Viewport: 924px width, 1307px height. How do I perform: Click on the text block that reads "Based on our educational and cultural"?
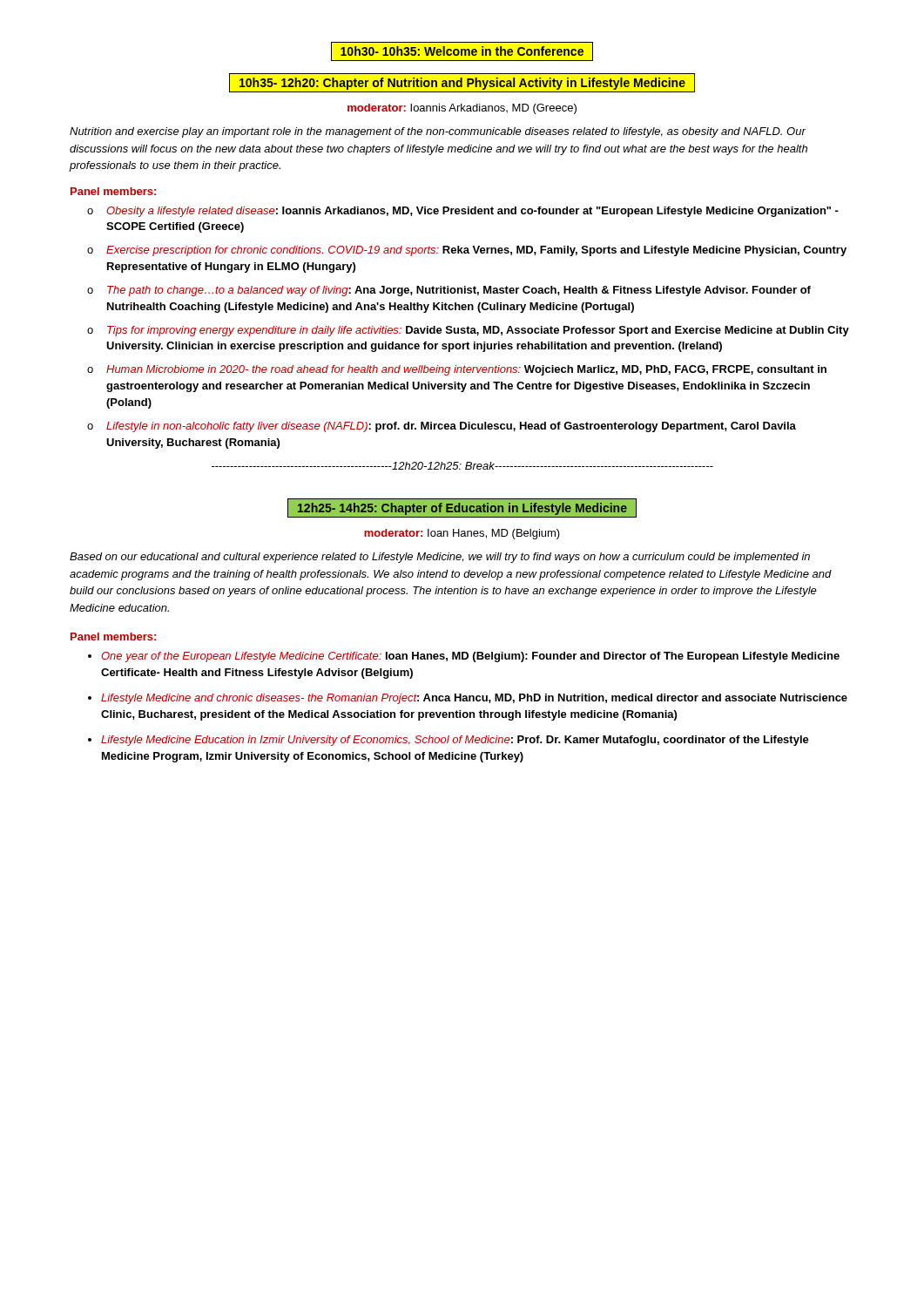pos(450,582)
